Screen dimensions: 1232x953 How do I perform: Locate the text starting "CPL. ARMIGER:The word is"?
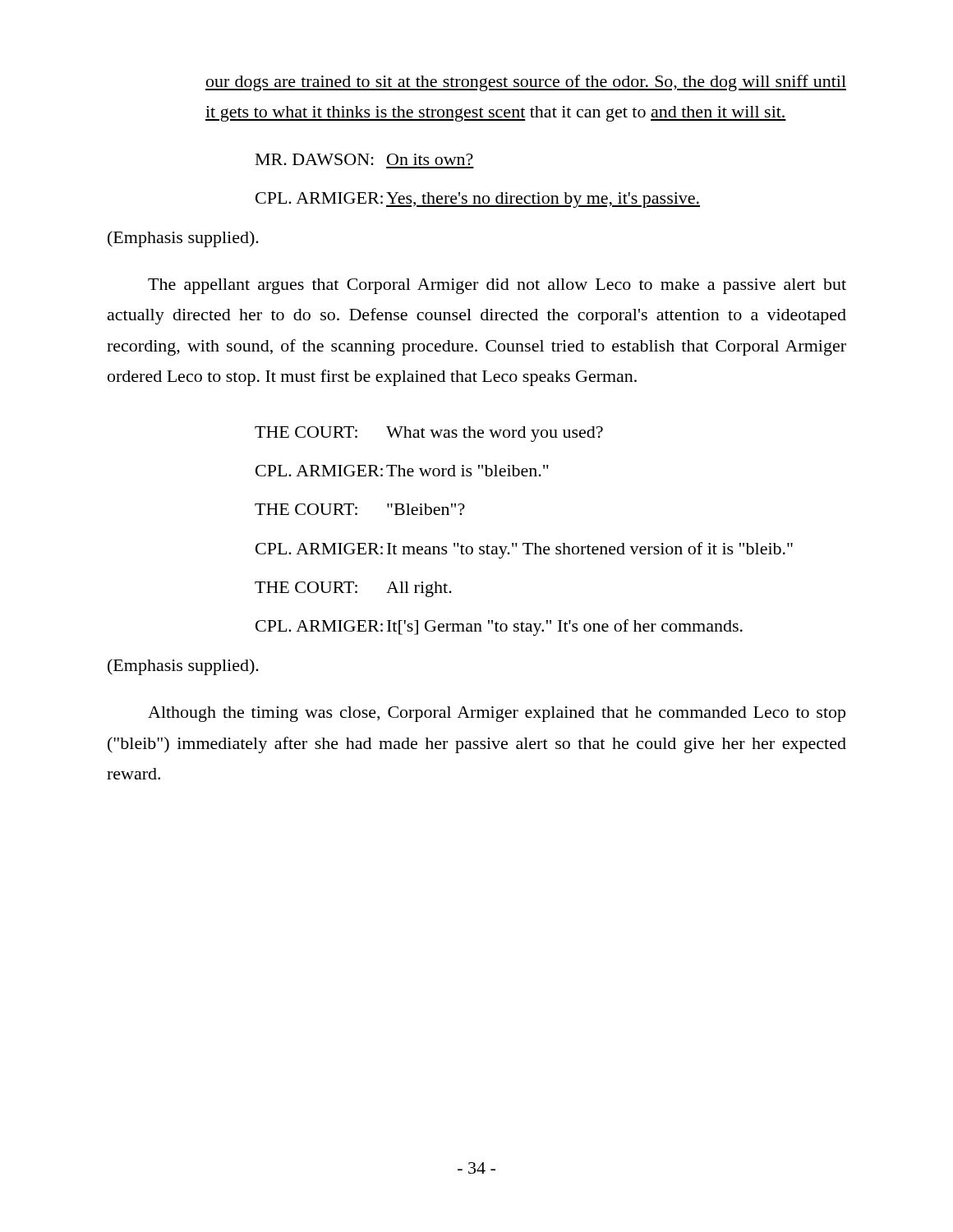534,470
